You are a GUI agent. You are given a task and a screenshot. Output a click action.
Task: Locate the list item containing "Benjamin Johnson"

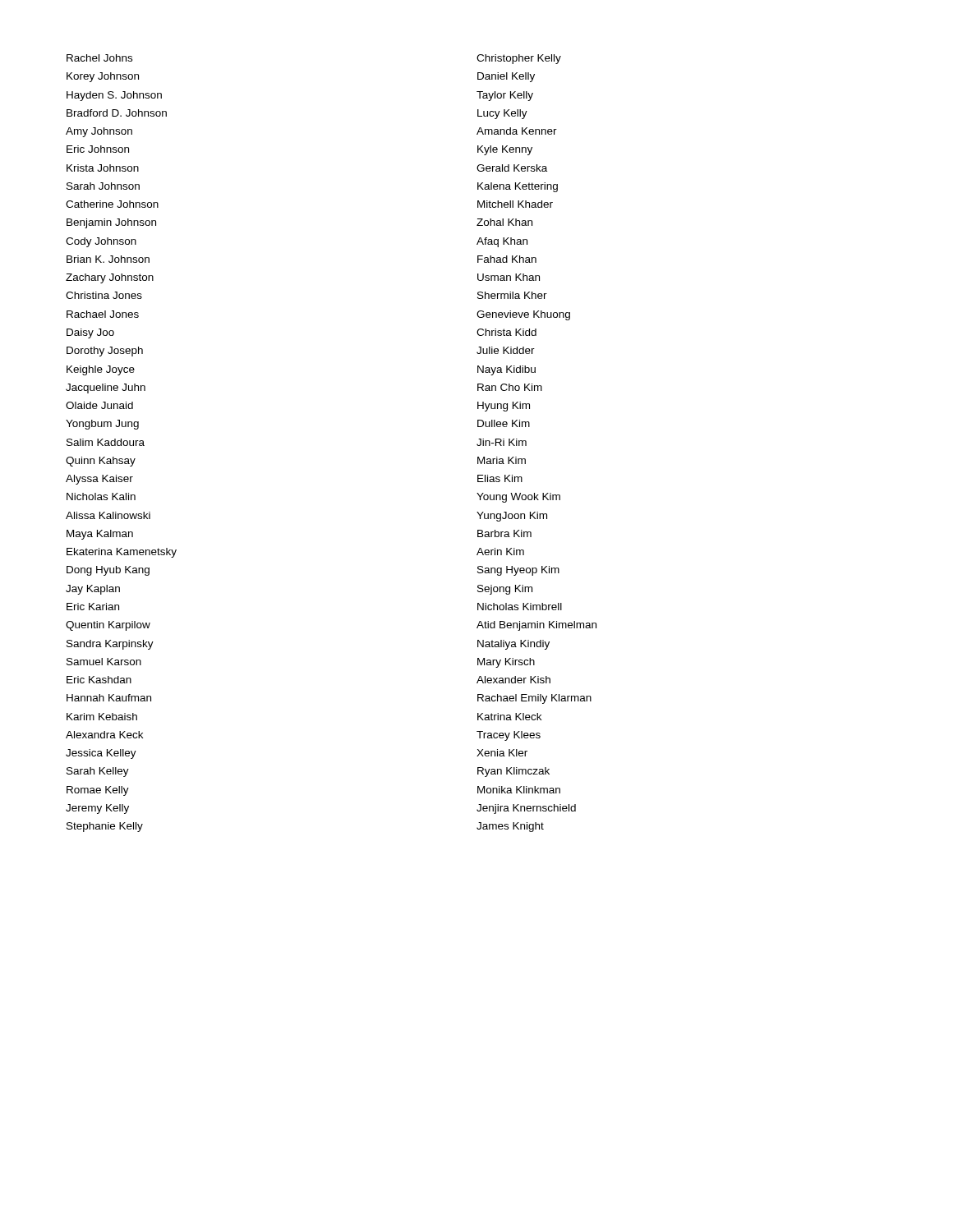(x=111, y=222)
